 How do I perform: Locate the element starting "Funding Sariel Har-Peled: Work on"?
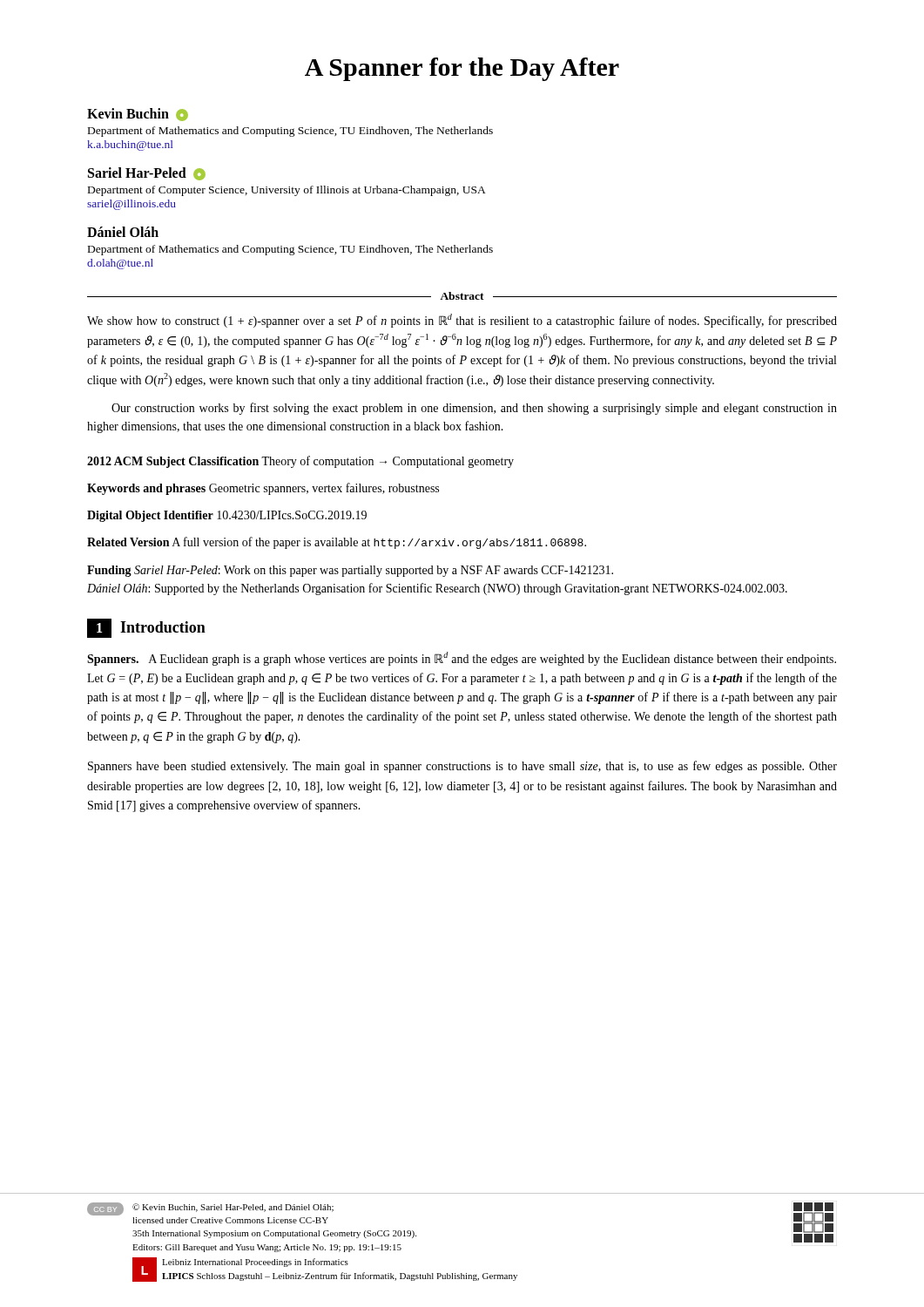point(437,579)
